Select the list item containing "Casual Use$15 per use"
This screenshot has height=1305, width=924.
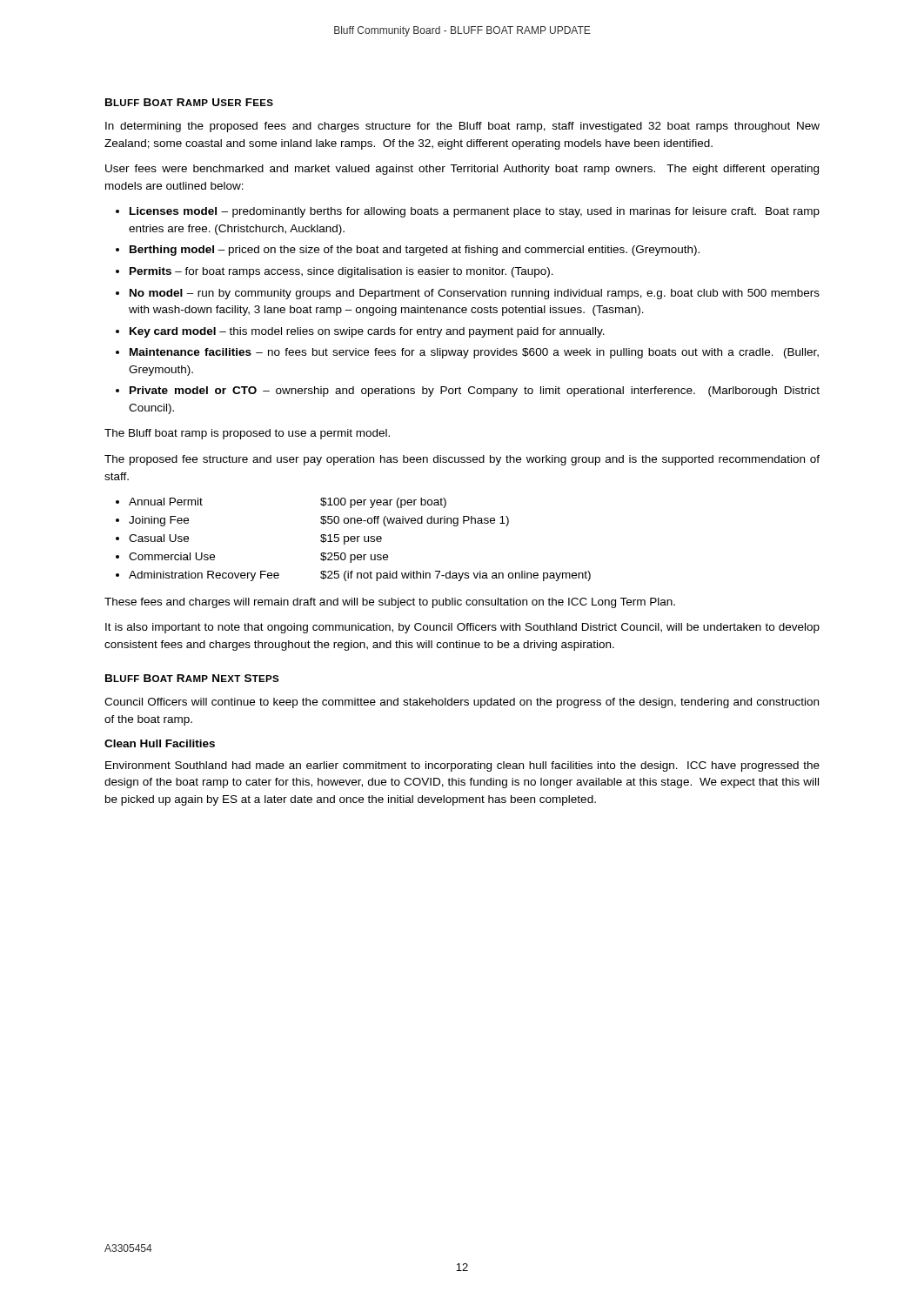click(160, 539)
